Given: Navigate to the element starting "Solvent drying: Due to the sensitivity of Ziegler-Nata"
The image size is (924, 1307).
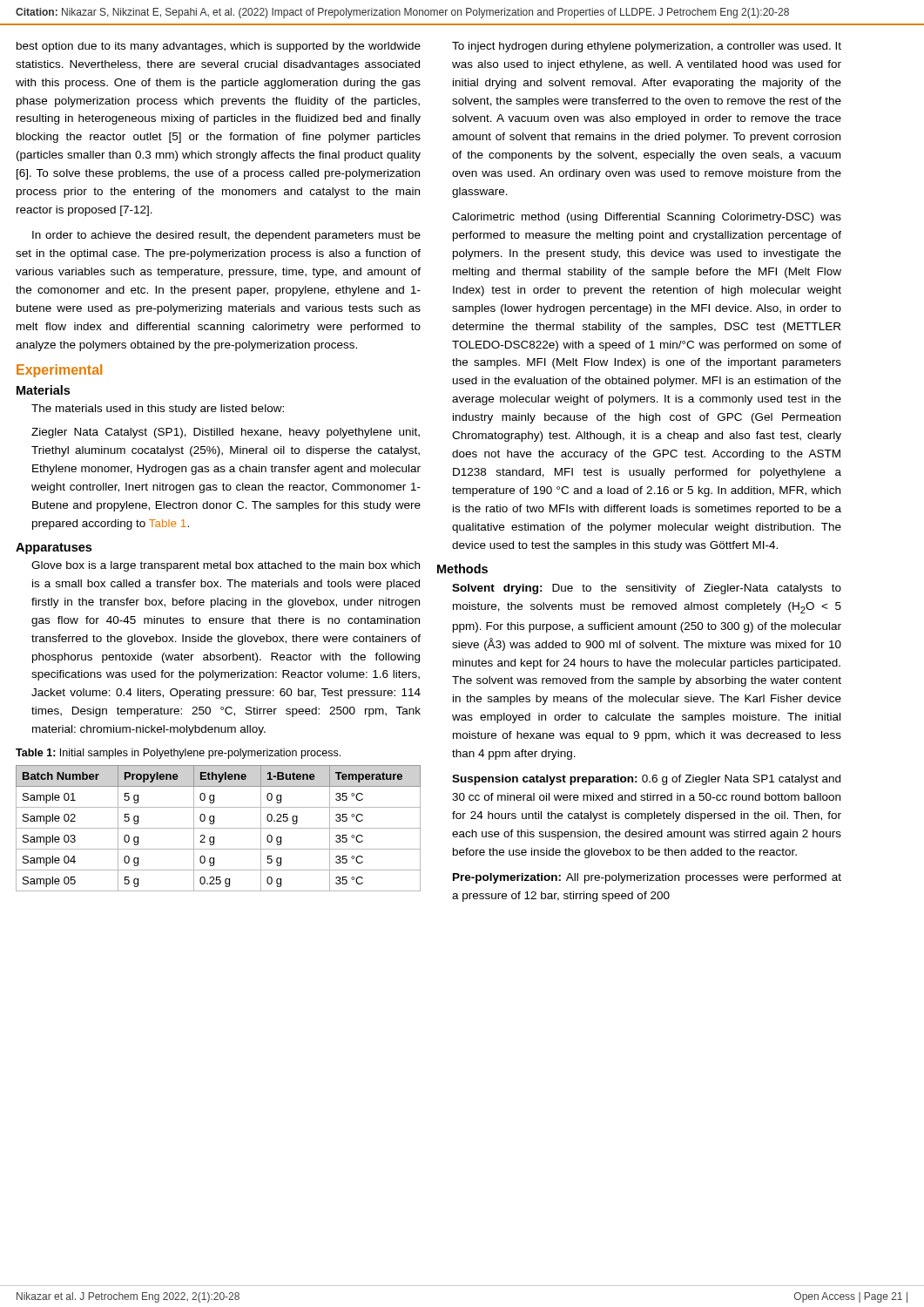Looking at the screenshot, I should pyautogui.click(x=647, y=670).
